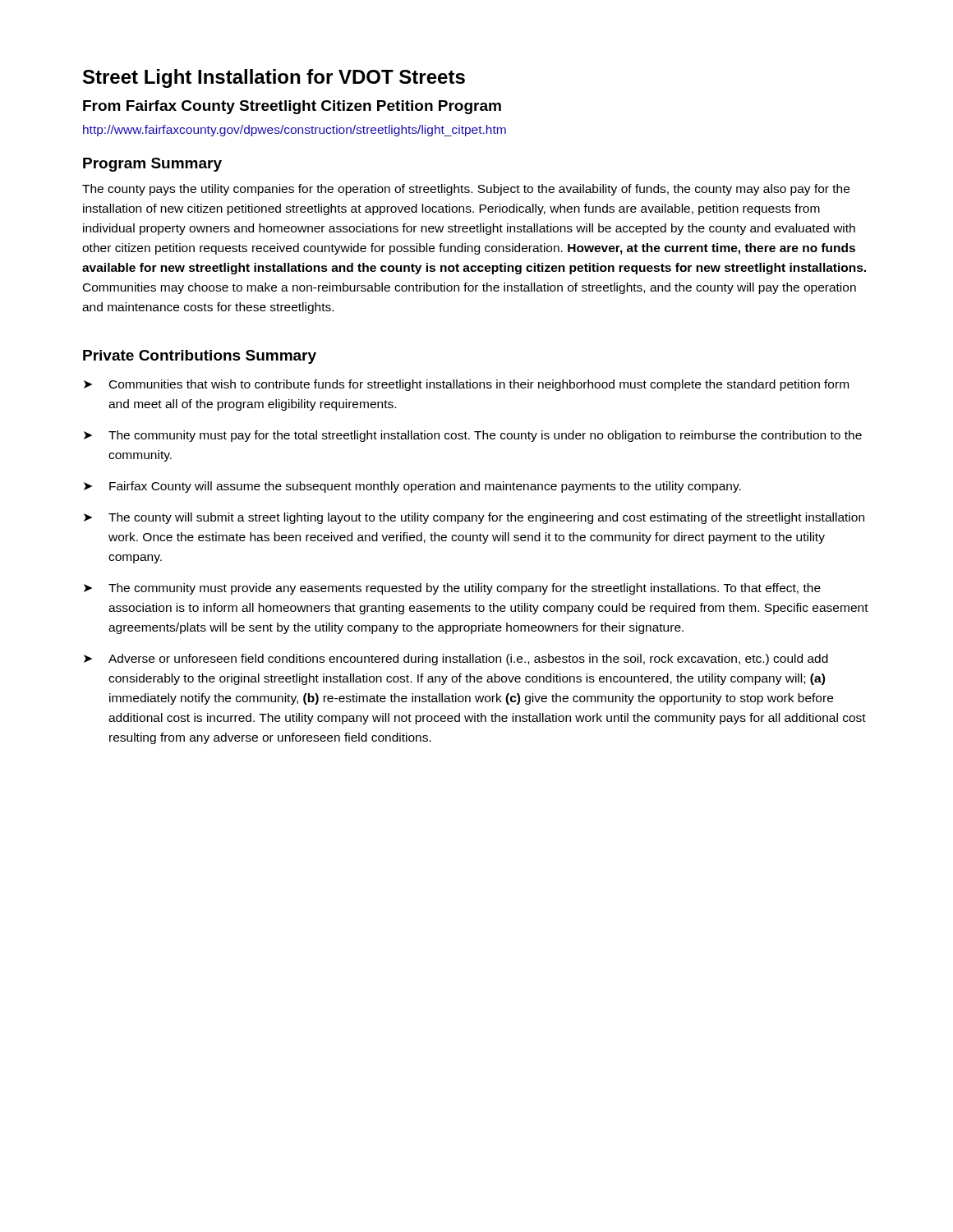
Task: Locate the block of text that opens with "➤ Communities that wish"
Action: (476, 394)
